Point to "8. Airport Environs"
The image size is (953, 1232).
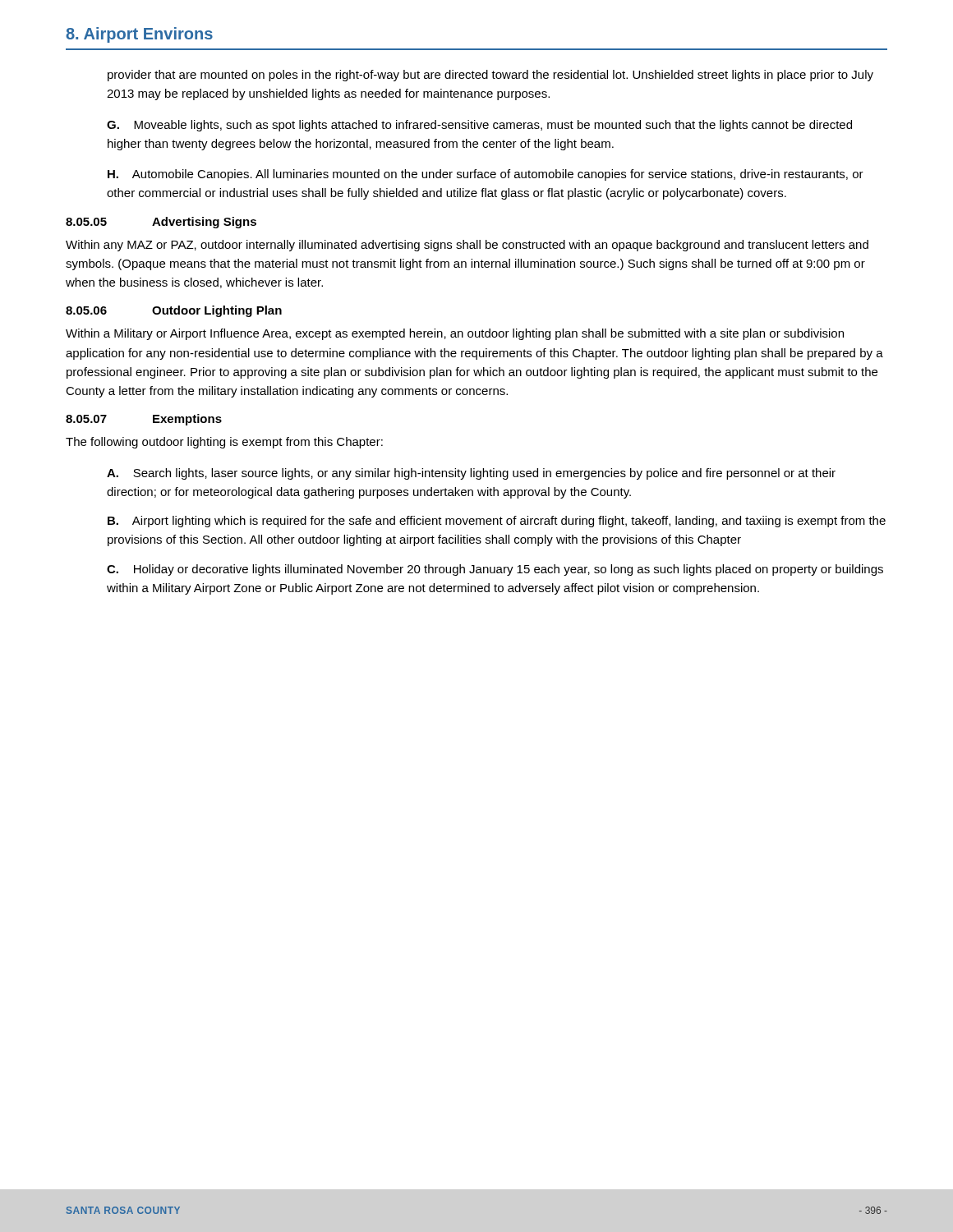click(x=139, y=34)
